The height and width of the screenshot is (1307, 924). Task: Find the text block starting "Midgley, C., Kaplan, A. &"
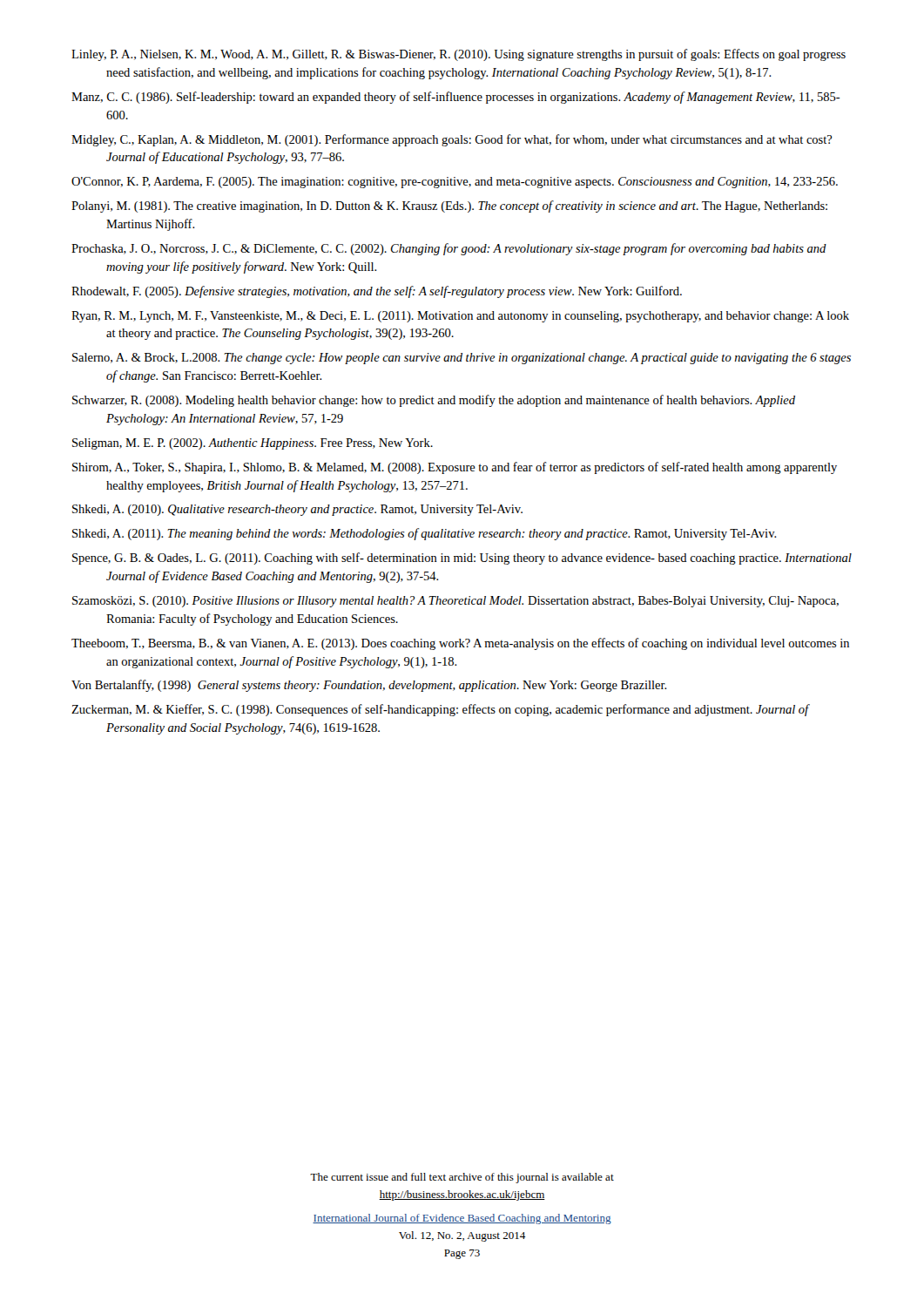pyautogui.click(x=452, y=148)
